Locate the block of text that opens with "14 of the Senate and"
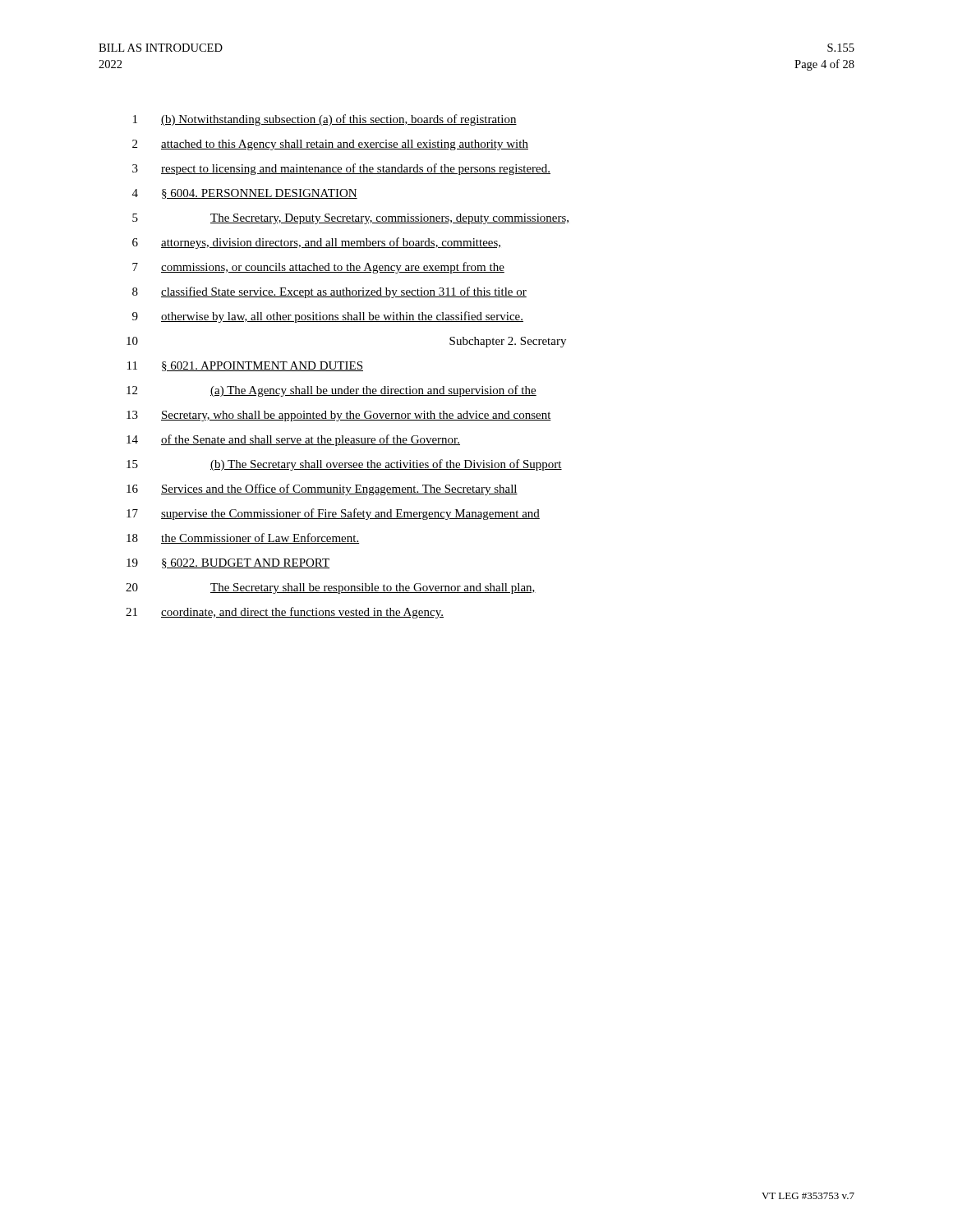953x1232 pixels. coord(293,440)
